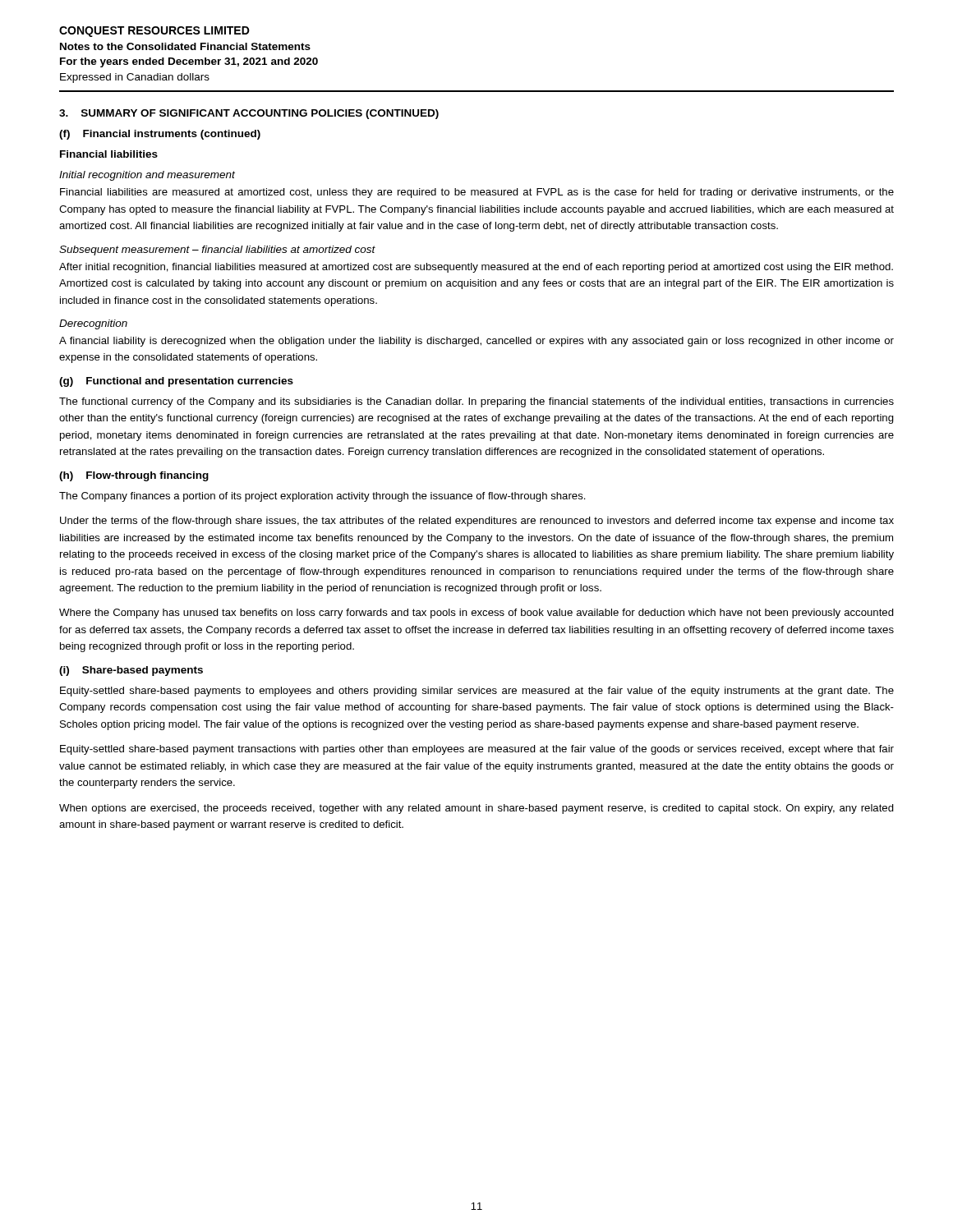The image size is (953, 1232).
Task: Point to the text block starting "Equity-settled share-based payment transactions with parties other"
Action: pyautogui.click(x=476, y=766)
